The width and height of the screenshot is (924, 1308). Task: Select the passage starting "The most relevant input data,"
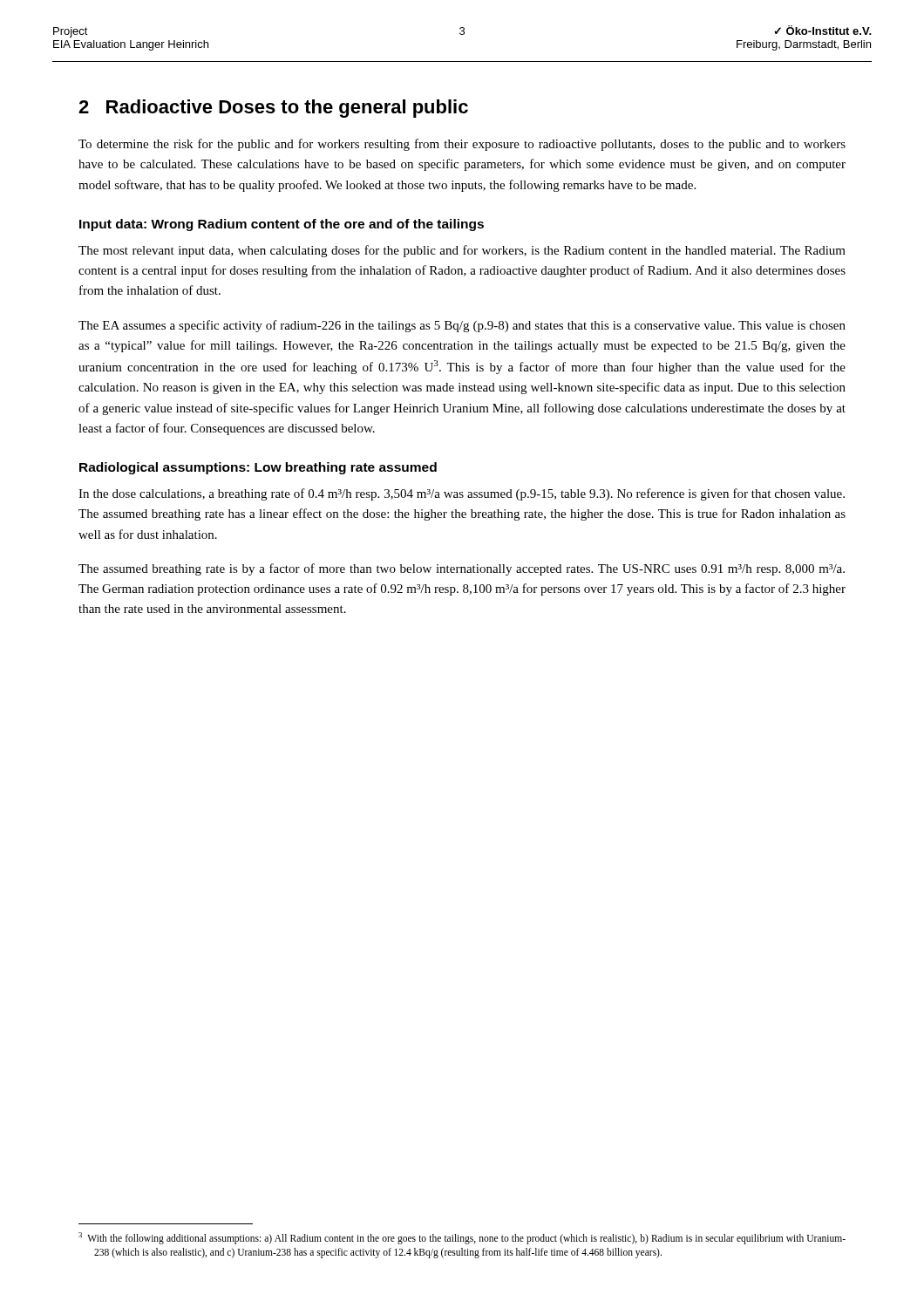[462, 270]
